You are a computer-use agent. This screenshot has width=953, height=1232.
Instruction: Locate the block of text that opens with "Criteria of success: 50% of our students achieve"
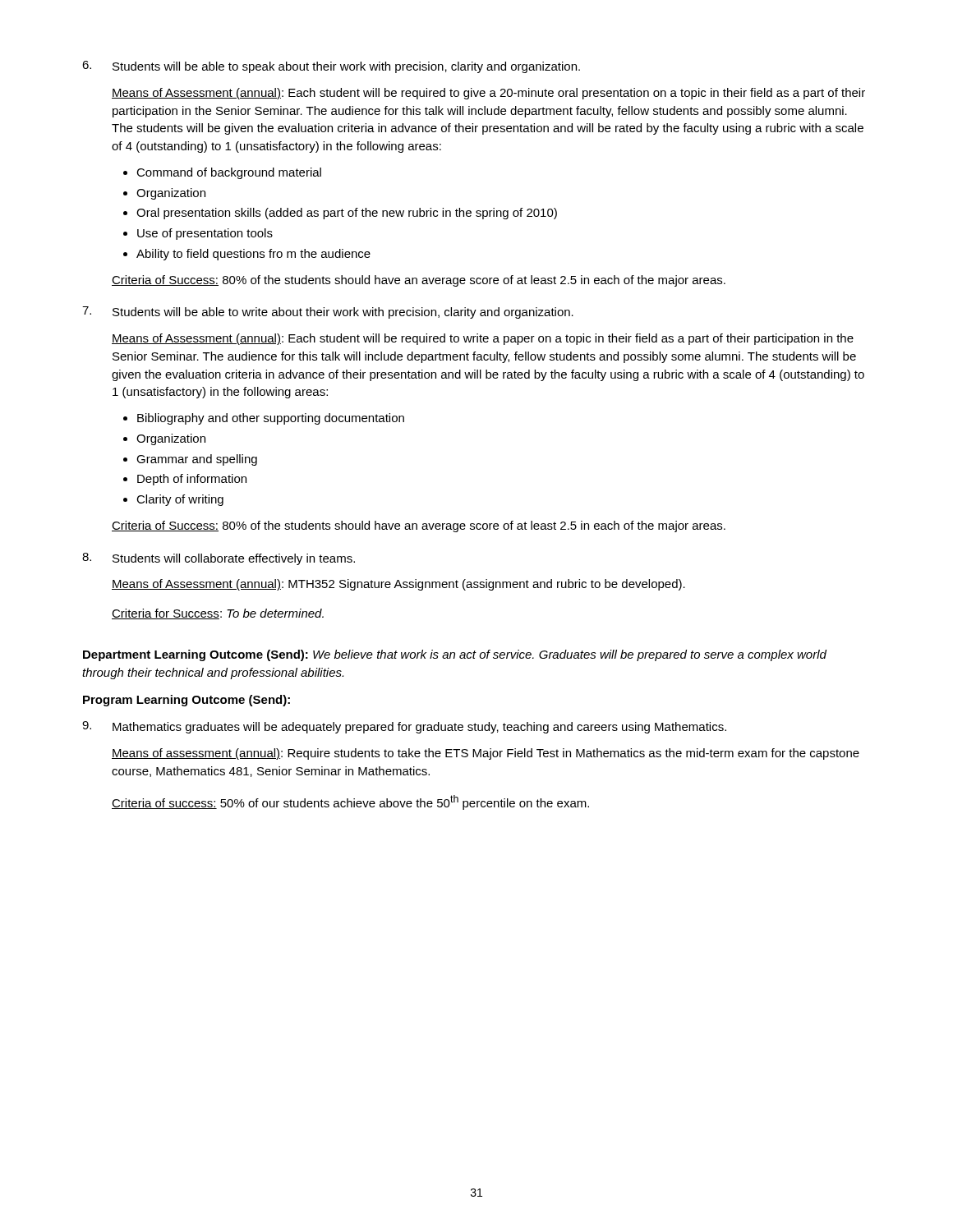coord(351,801)
